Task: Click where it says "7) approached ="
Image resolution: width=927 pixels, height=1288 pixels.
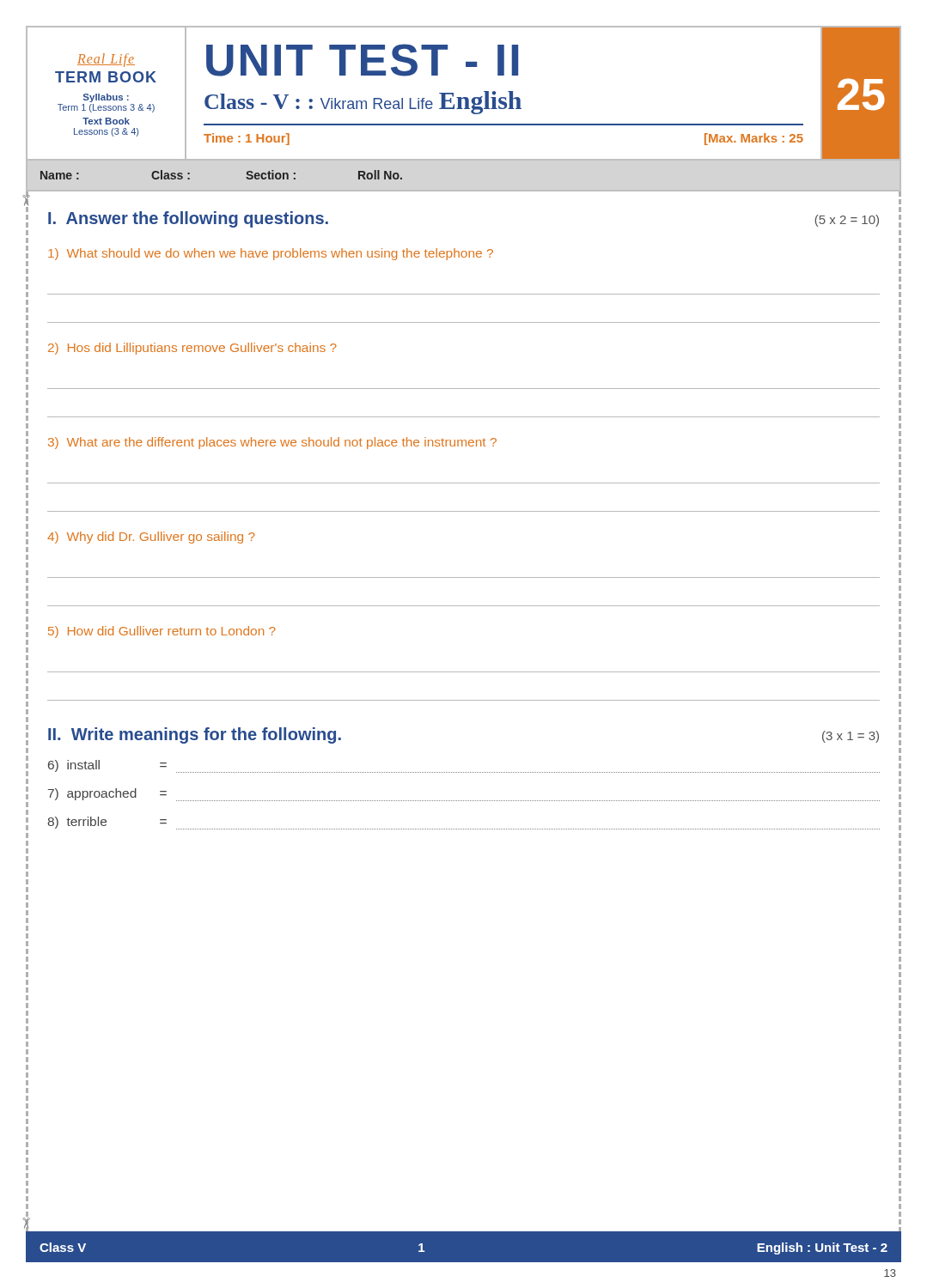Action: click(464, 793)
